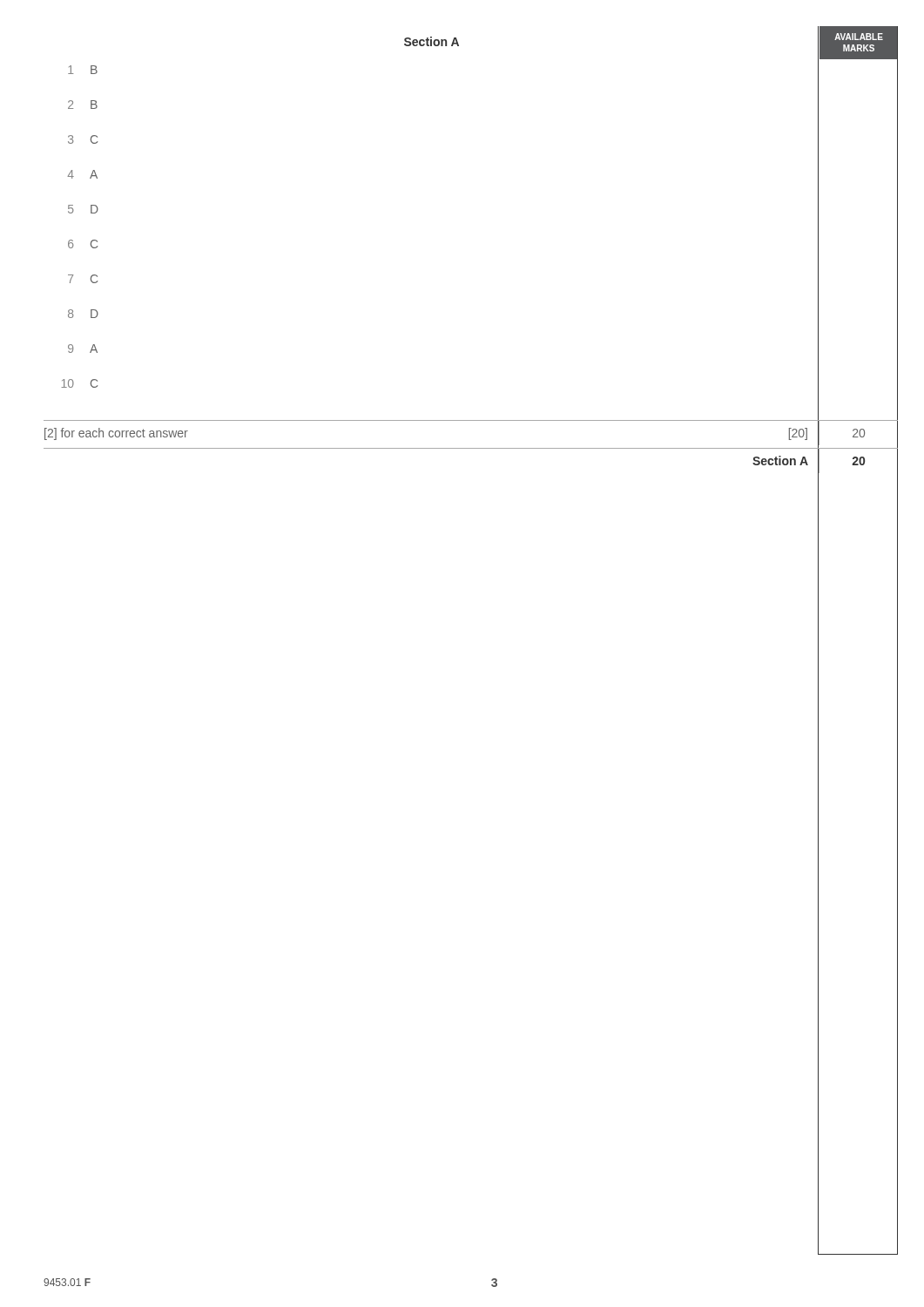Locate the text "Section A 20"
The height and width of the screenshot is (1307, 924).
point(471,461)
